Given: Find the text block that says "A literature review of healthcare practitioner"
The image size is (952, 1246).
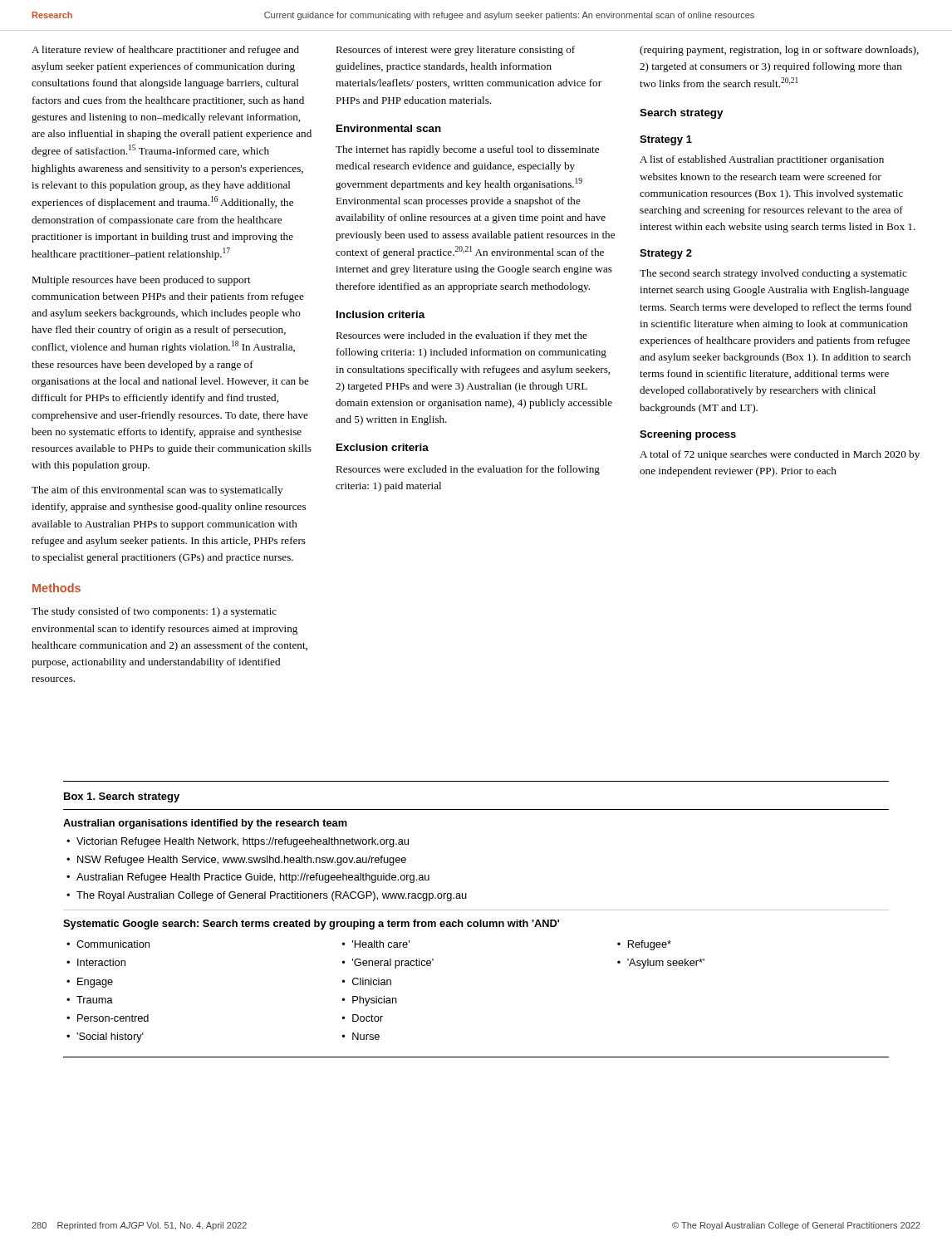Looking at the screenshot, I should click(x=172, y=152).
